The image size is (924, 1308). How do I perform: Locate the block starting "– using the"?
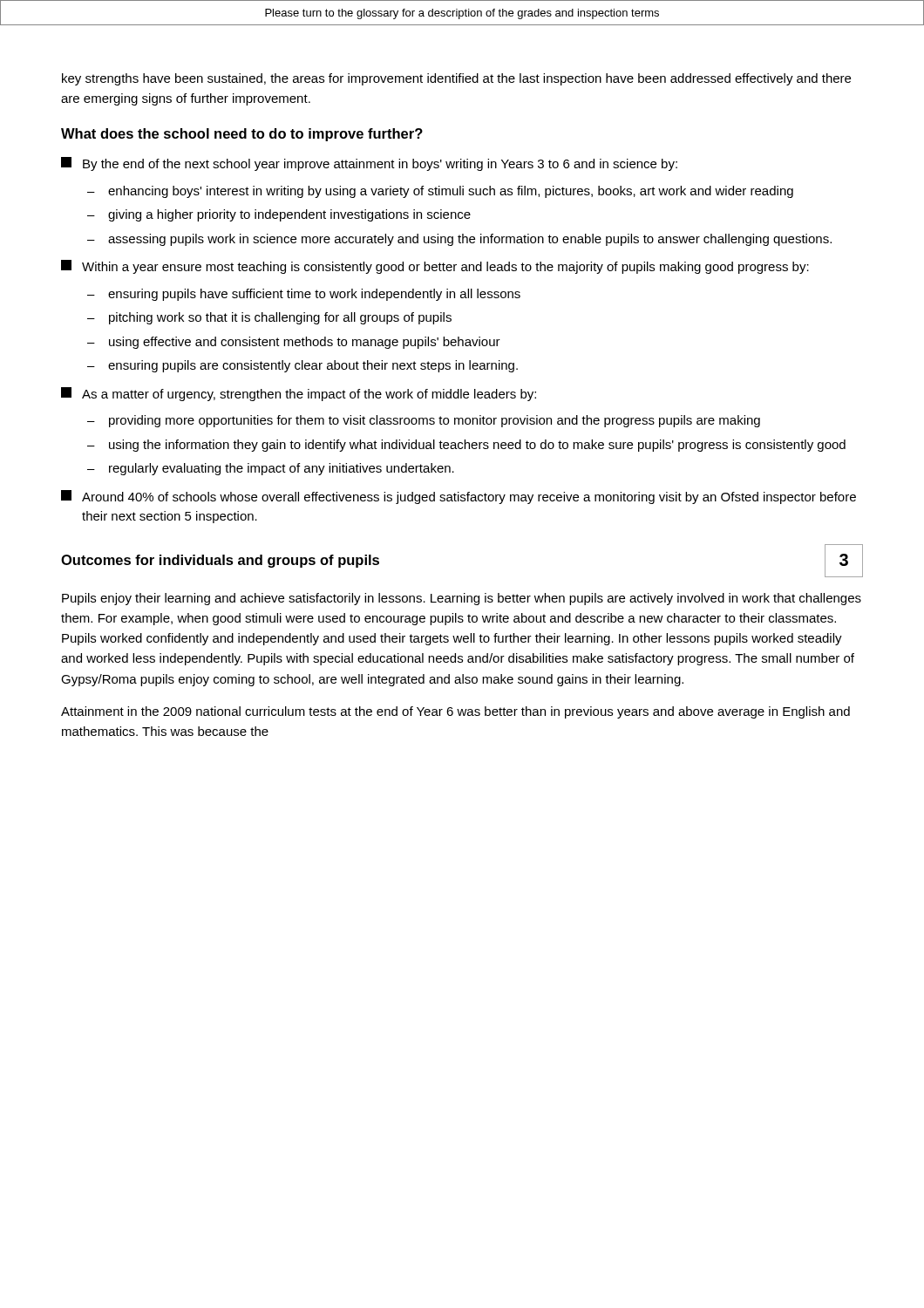tap(475, 444)
